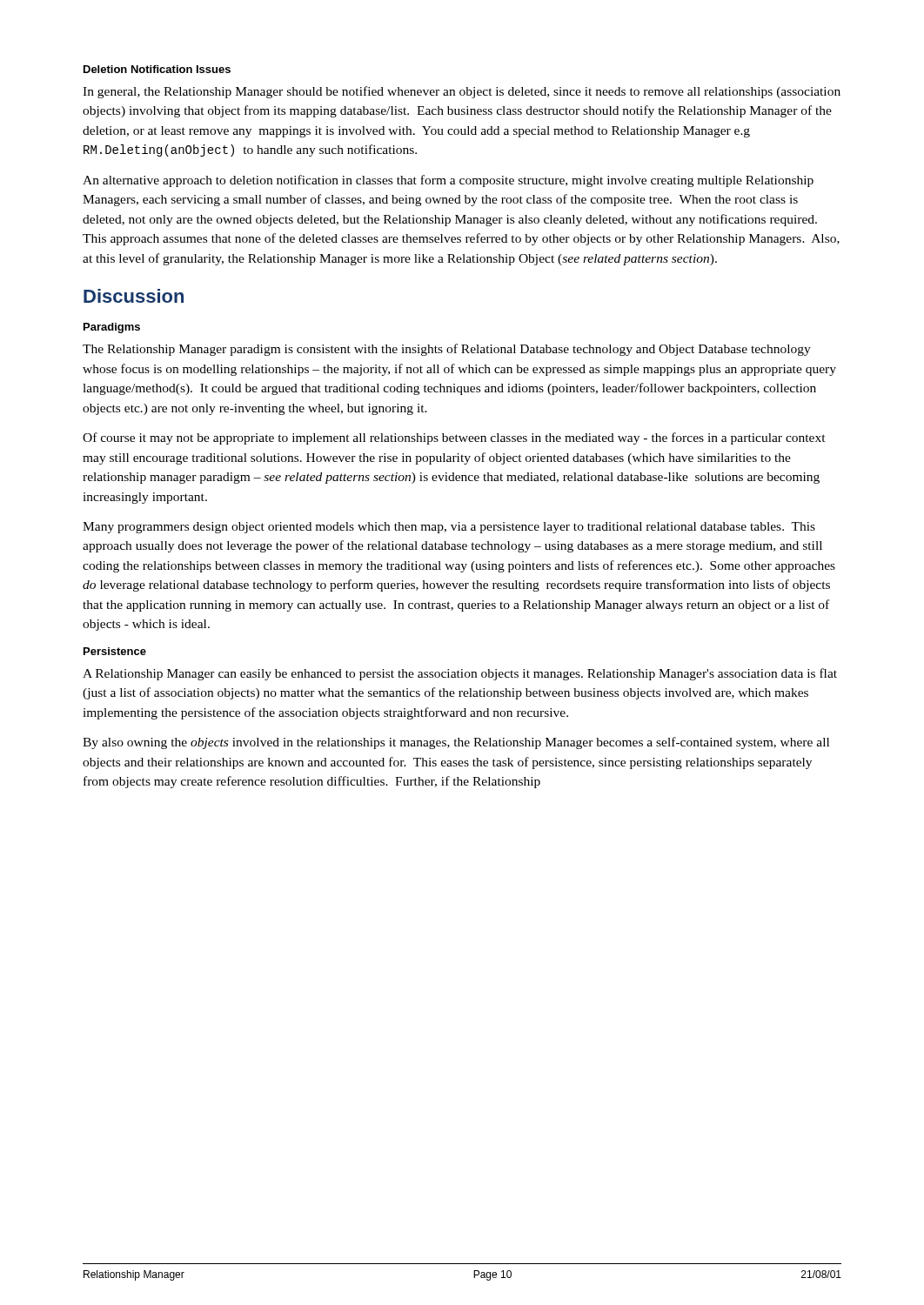Viewport: 924px width, 1305px height.
Task: Click on the element starting "Of course it may not be appropriate"
Action: (x=462, y=467)
